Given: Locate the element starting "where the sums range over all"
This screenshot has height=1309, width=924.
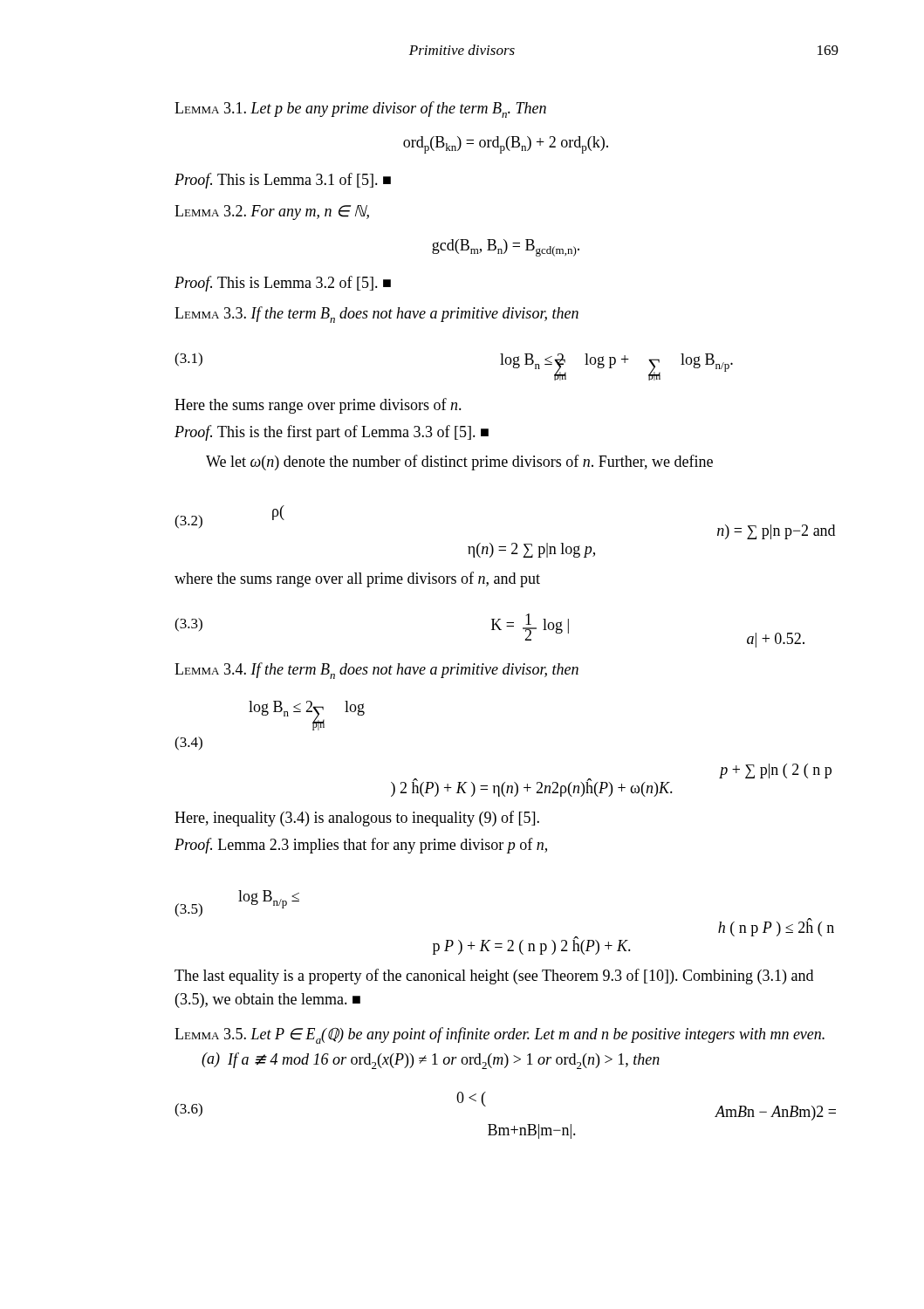Looking at the screenshot, I should click(x=357, y=578).
